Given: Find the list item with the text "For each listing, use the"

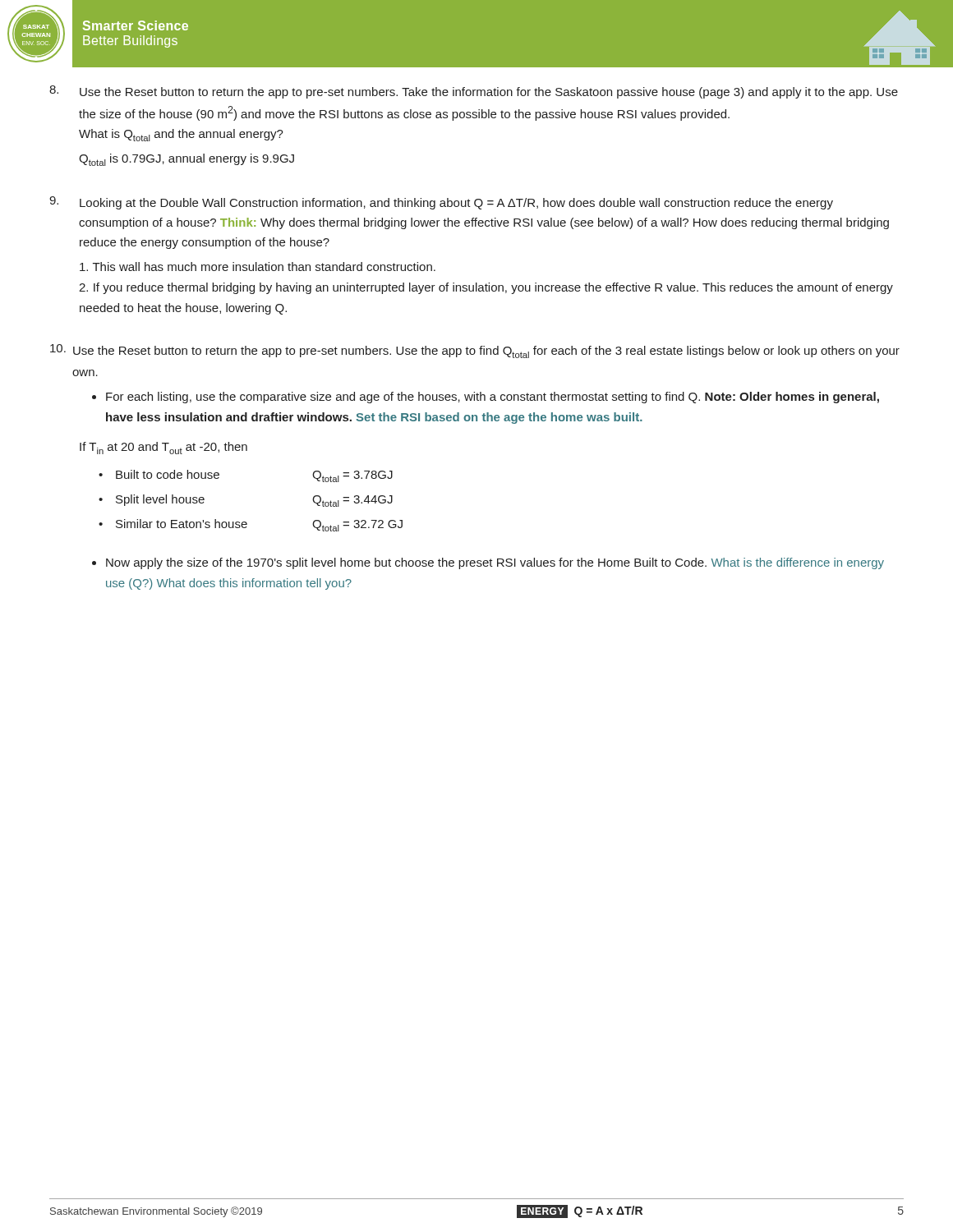Looking at the screenshot, I should (x=504, y=407).
